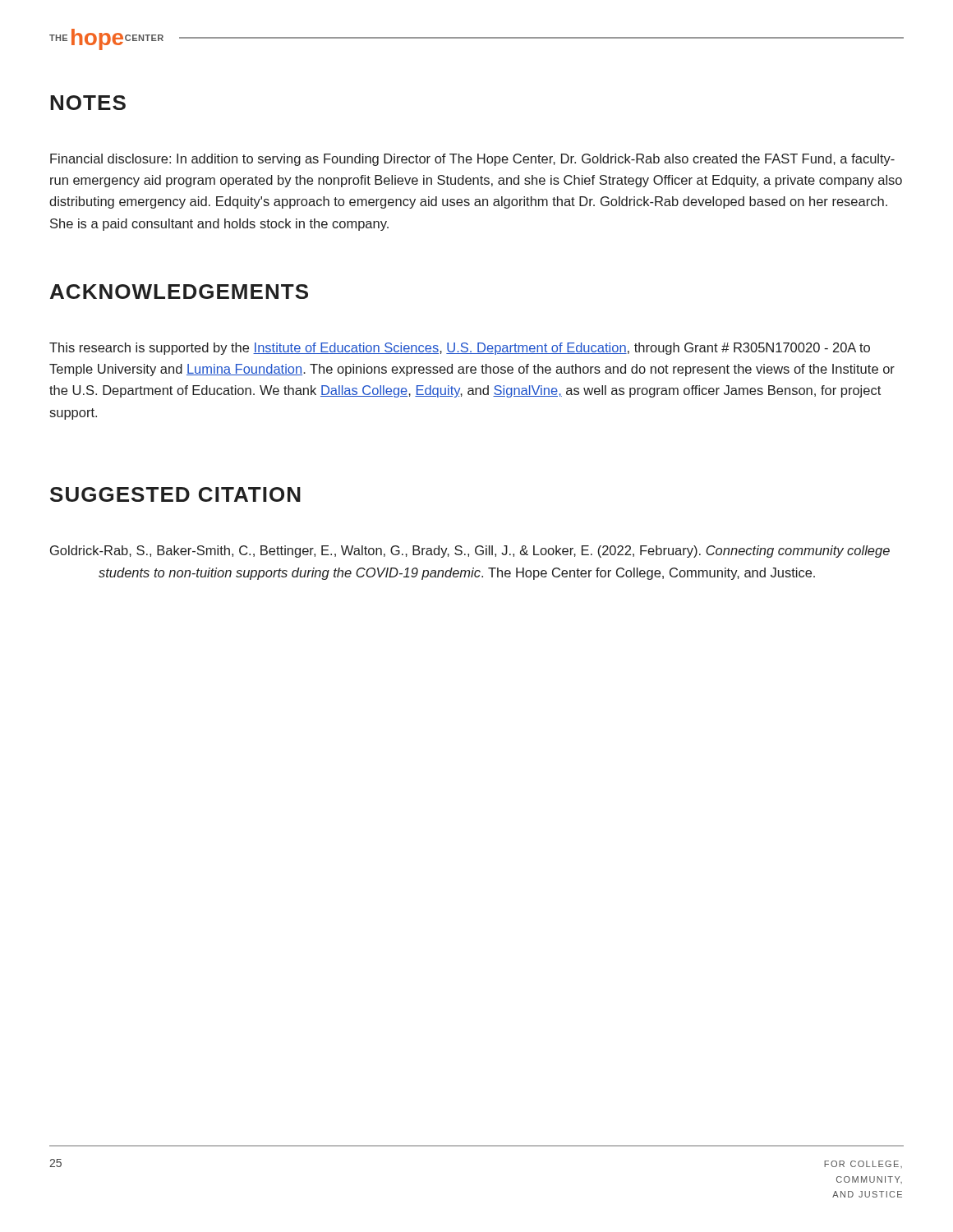The width and height of the screenshot is (953, 1232).
Task: Point to the passage starting "Financial disclosure: In addition to serving"
Action: point(476,191)
